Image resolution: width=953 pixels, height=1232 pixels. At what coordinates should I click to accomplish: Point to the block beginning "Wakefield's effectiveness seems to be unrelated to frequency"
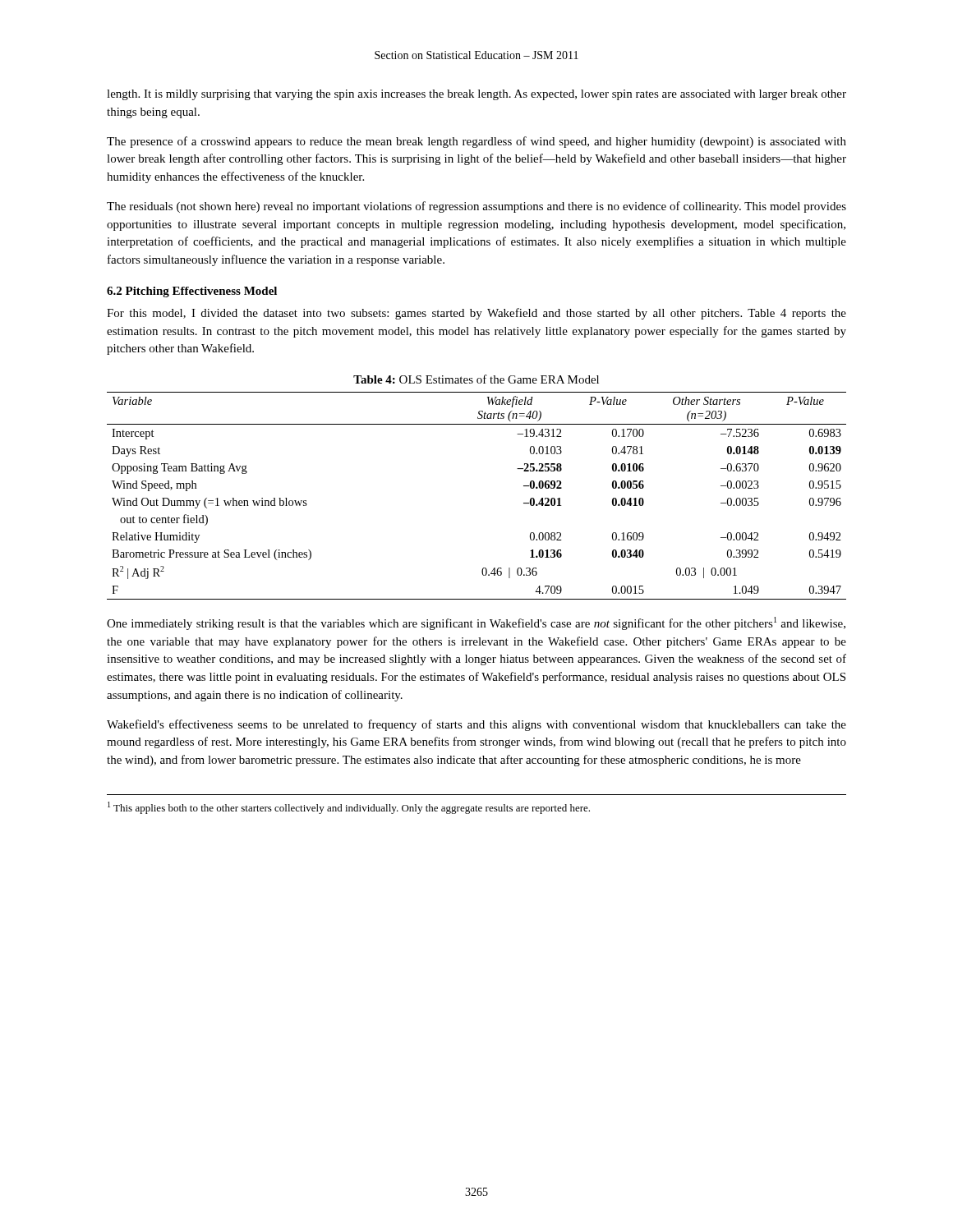476,743
